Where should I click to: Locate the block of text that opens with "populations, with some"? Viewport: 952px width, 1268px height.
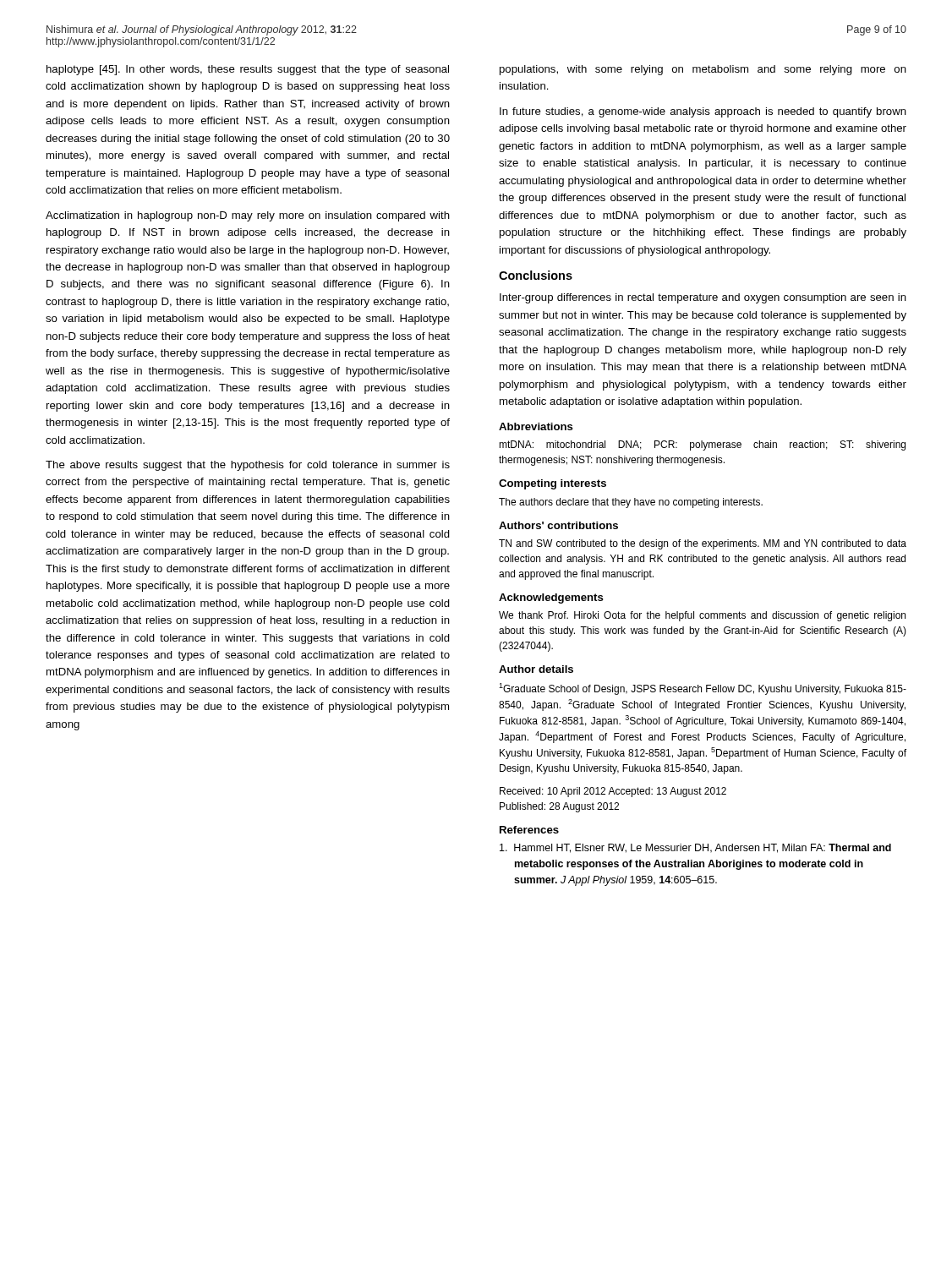(x=703, y=78)
